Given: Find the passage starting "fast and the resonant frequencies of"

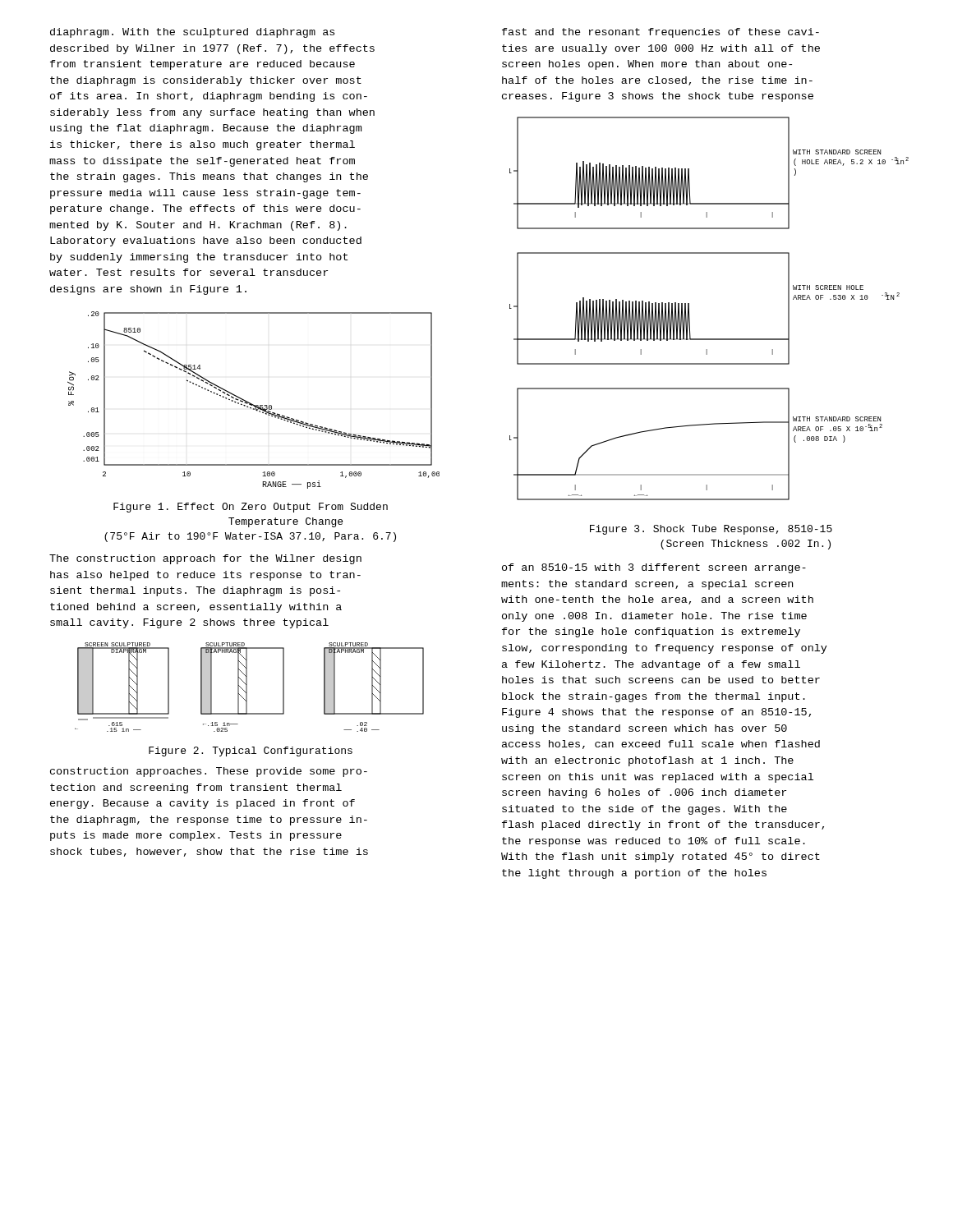Looking at the screenshot, I should (711, 65).
